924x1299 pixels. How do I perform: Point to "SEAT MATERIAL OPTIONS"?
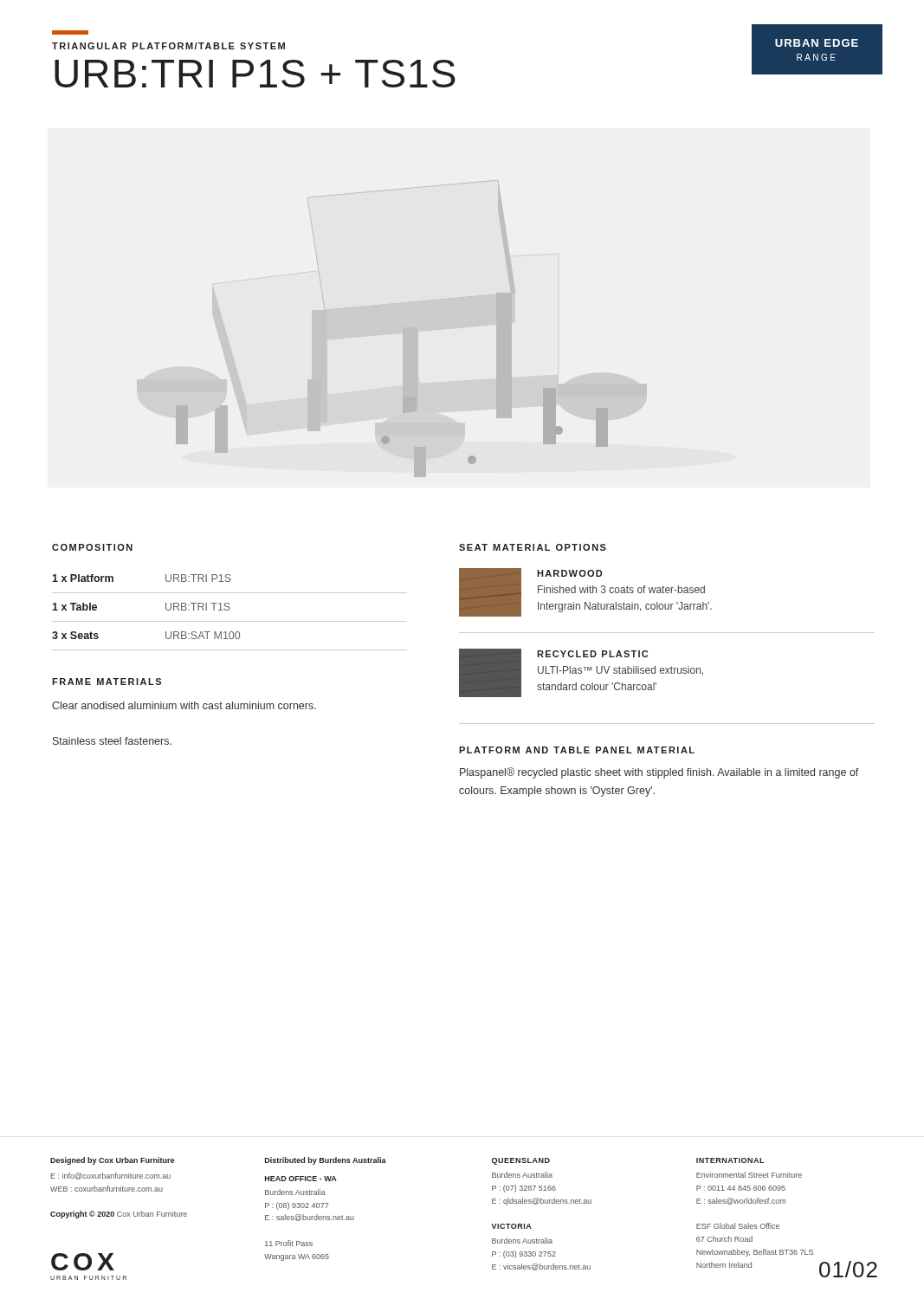pyautogui.click(x=533, y=547)
